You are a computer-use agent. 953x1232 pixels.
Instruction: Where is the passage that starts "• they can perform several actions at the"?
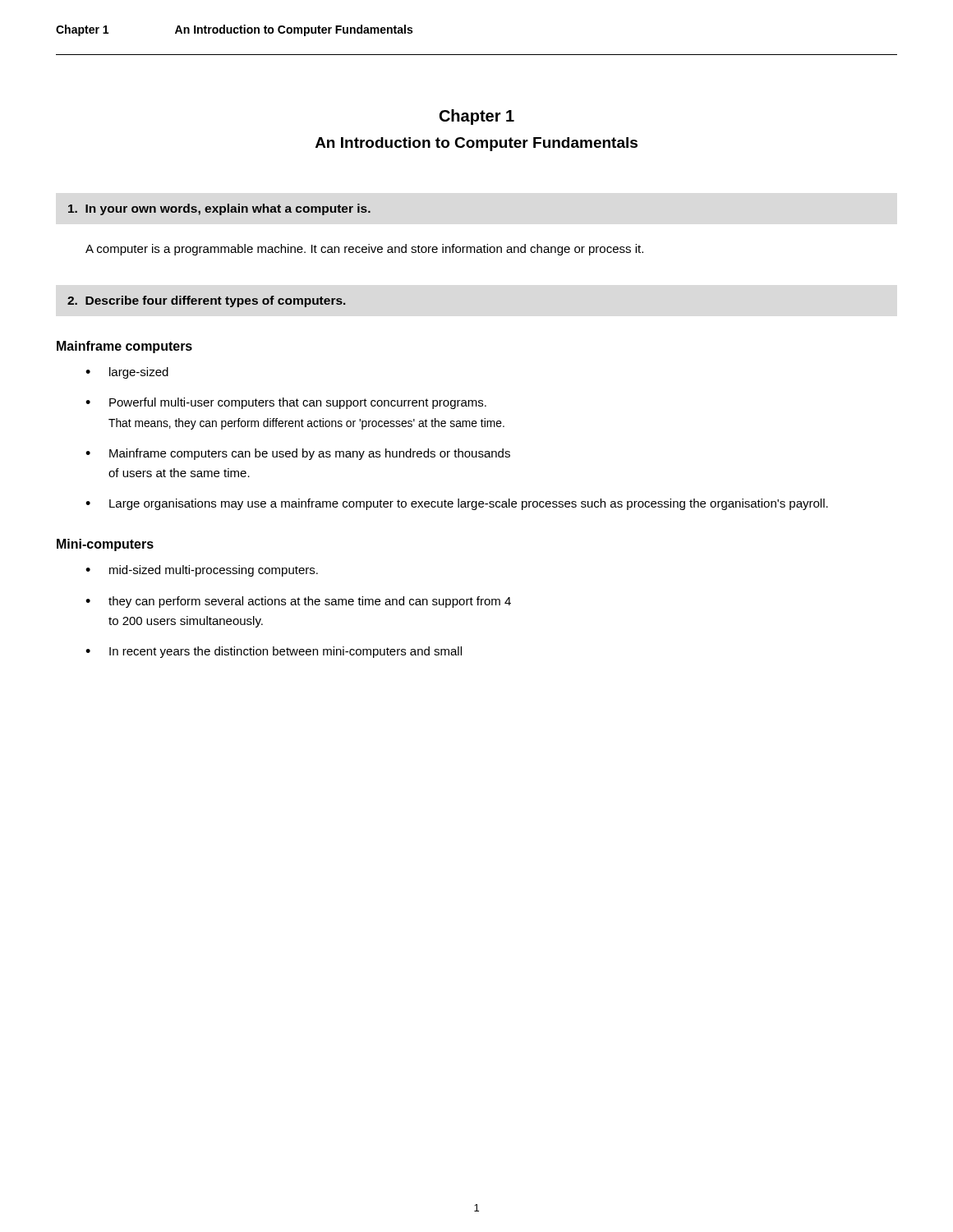tap(491, 611)
